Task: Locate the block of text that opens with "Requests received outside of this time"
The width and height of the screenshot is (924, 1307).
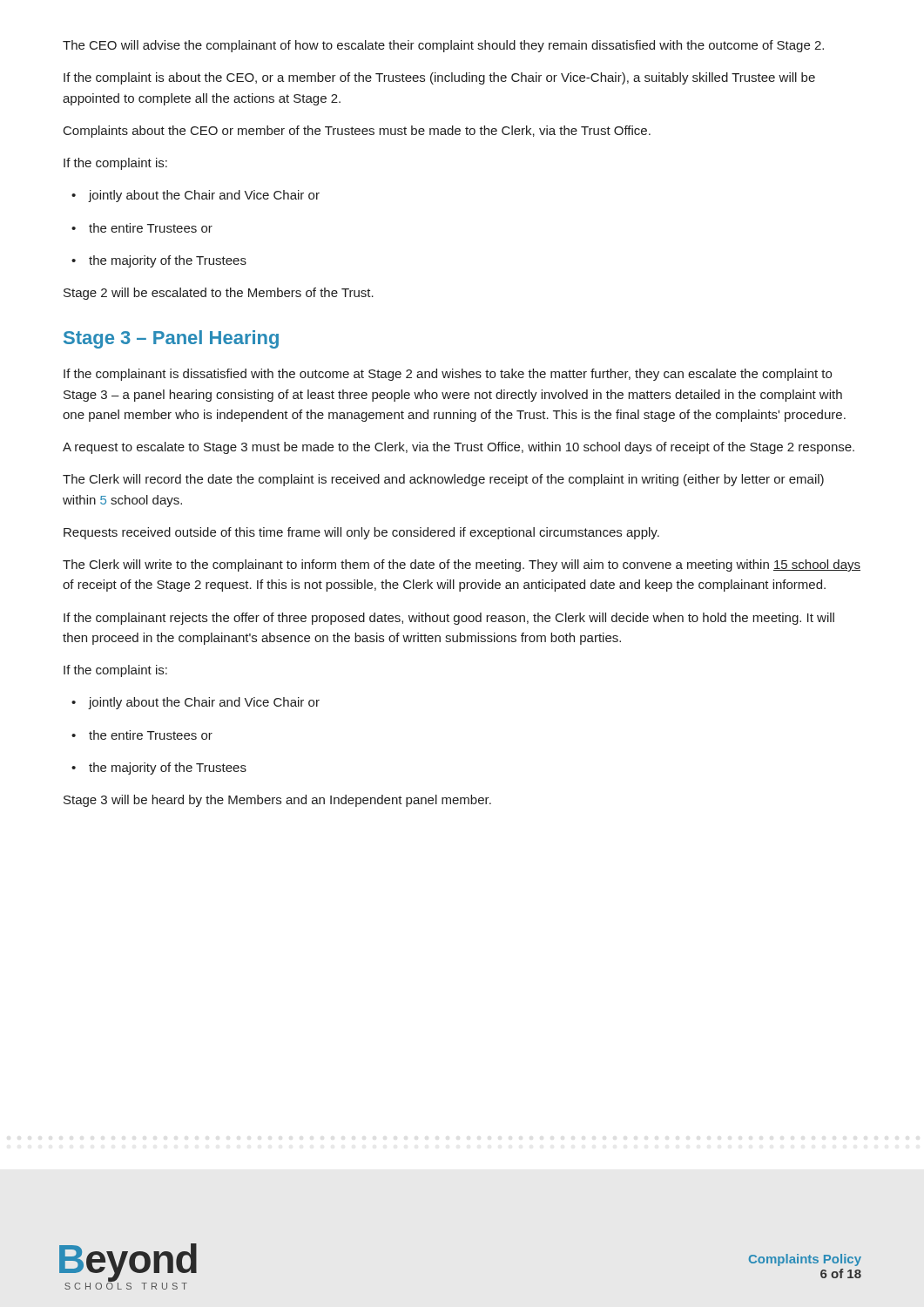Action: coord(361,532)
